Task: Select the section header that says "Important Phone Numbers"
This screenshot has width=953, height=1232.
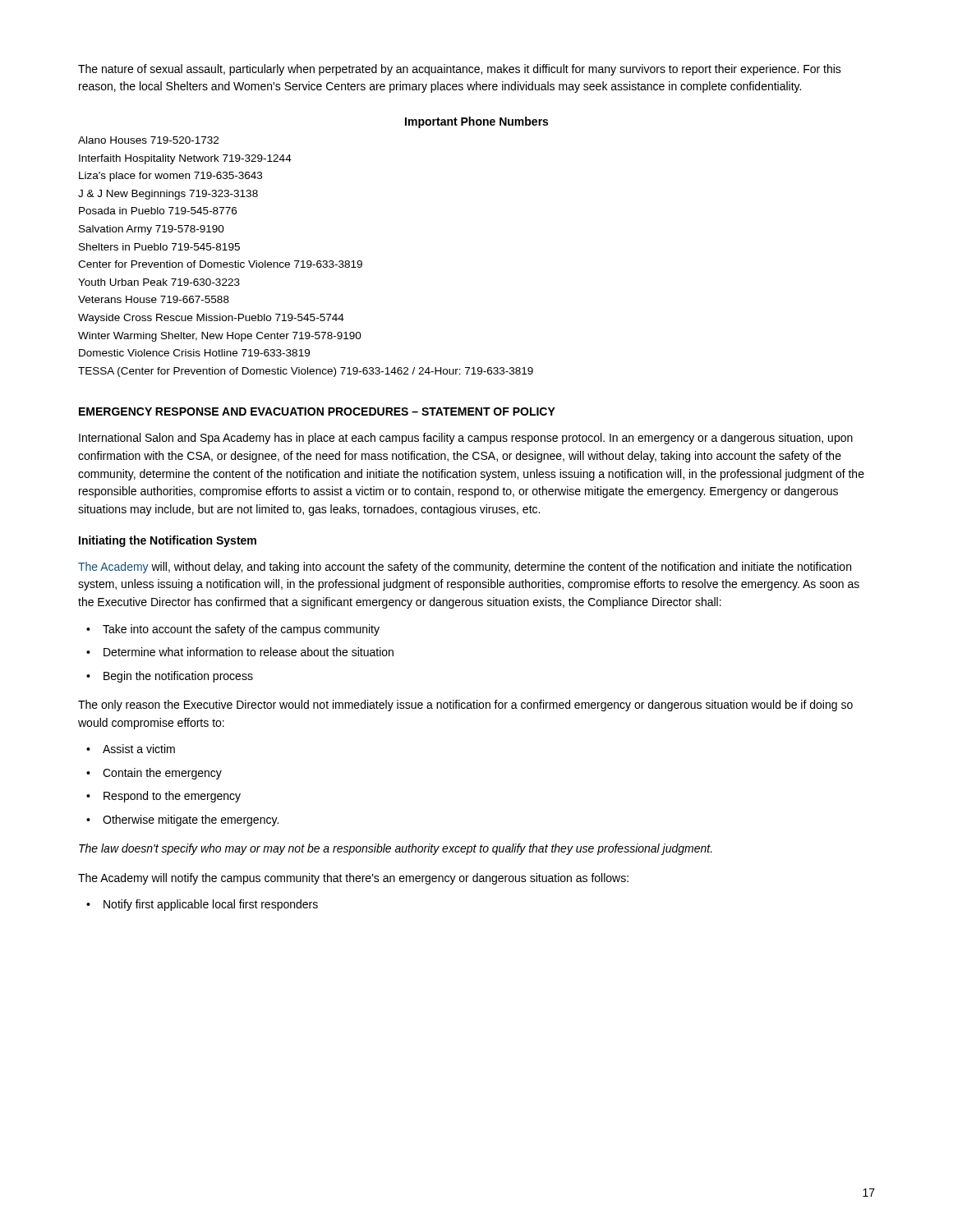Action: [x=476, y=122]
